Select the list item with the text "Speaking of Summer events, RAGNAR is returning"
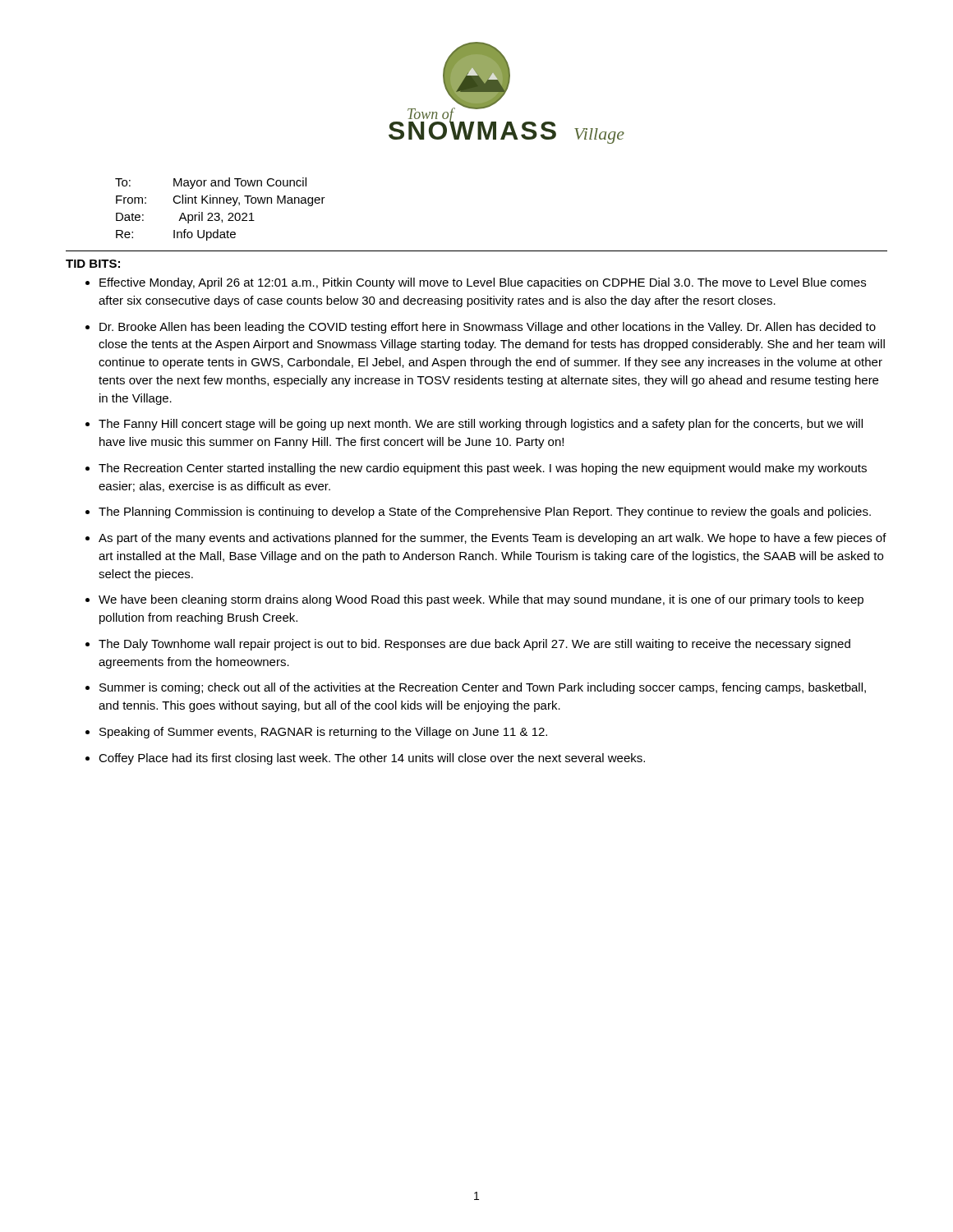953x1232 pixels. pos(323,731)
